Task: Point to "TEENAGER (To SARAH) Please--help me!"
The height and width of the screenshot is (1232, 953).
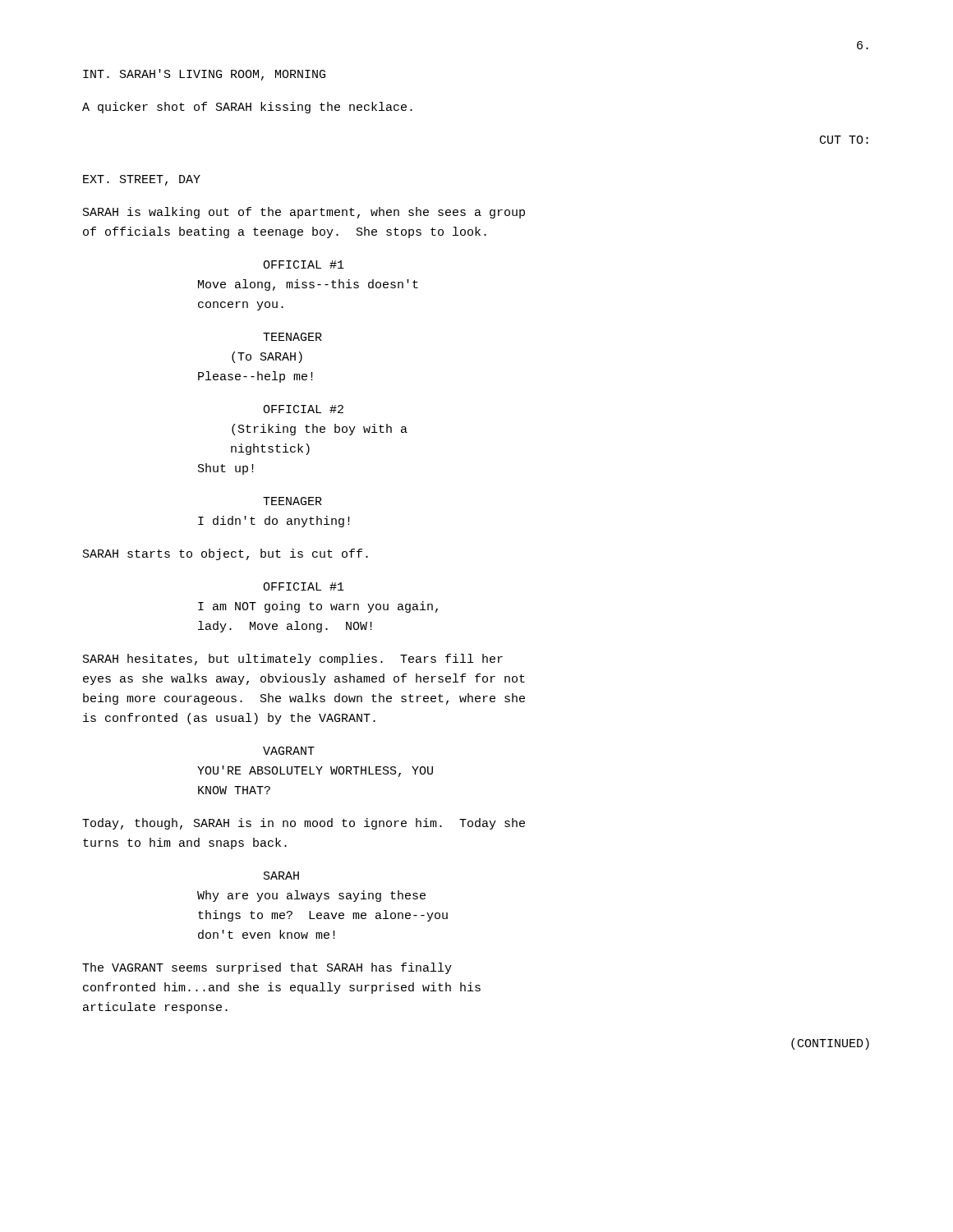Action: coord(292,337)
